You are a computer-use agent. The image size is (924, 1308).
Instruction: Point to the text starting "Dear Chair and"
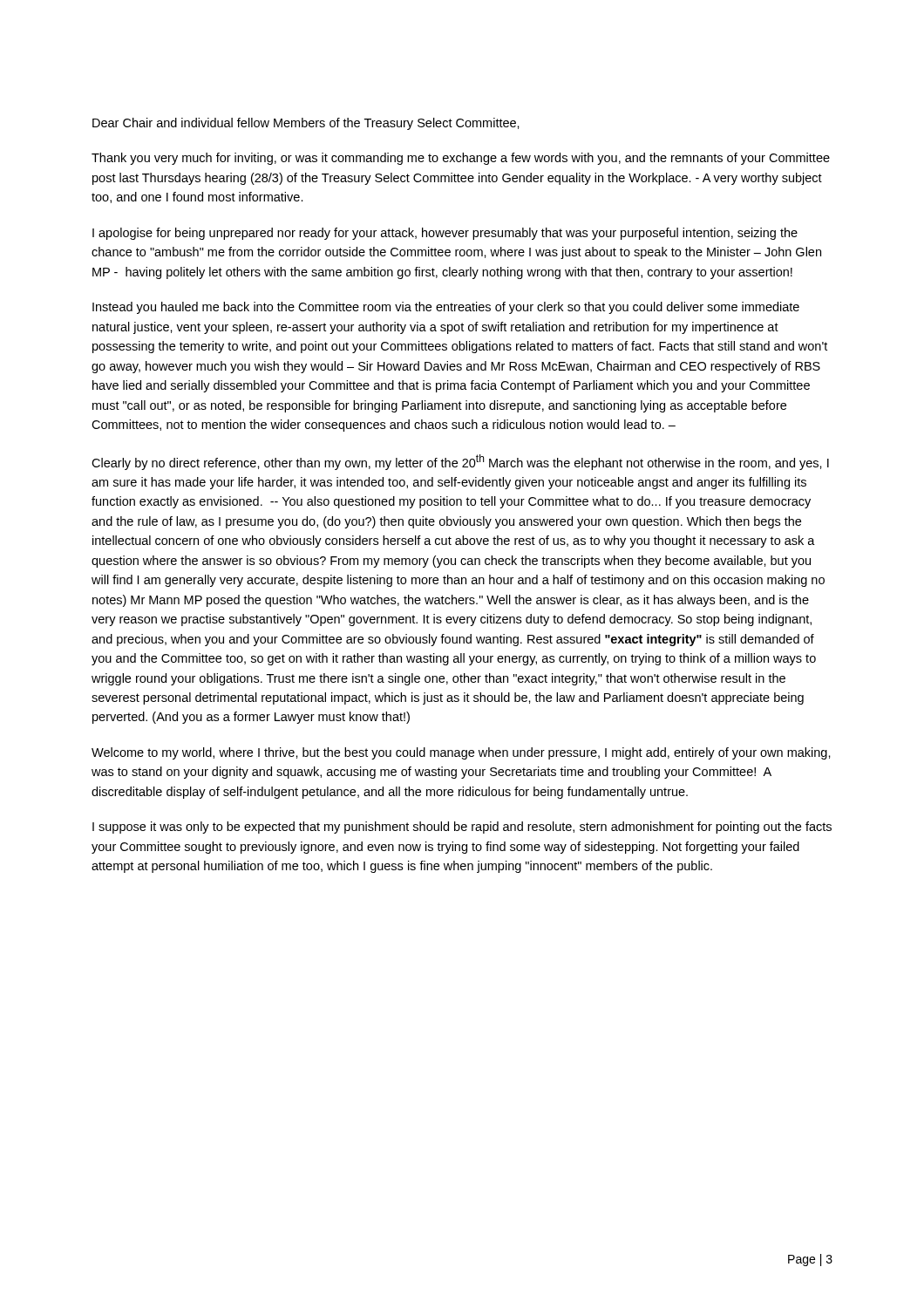click(x=306, y=123)
